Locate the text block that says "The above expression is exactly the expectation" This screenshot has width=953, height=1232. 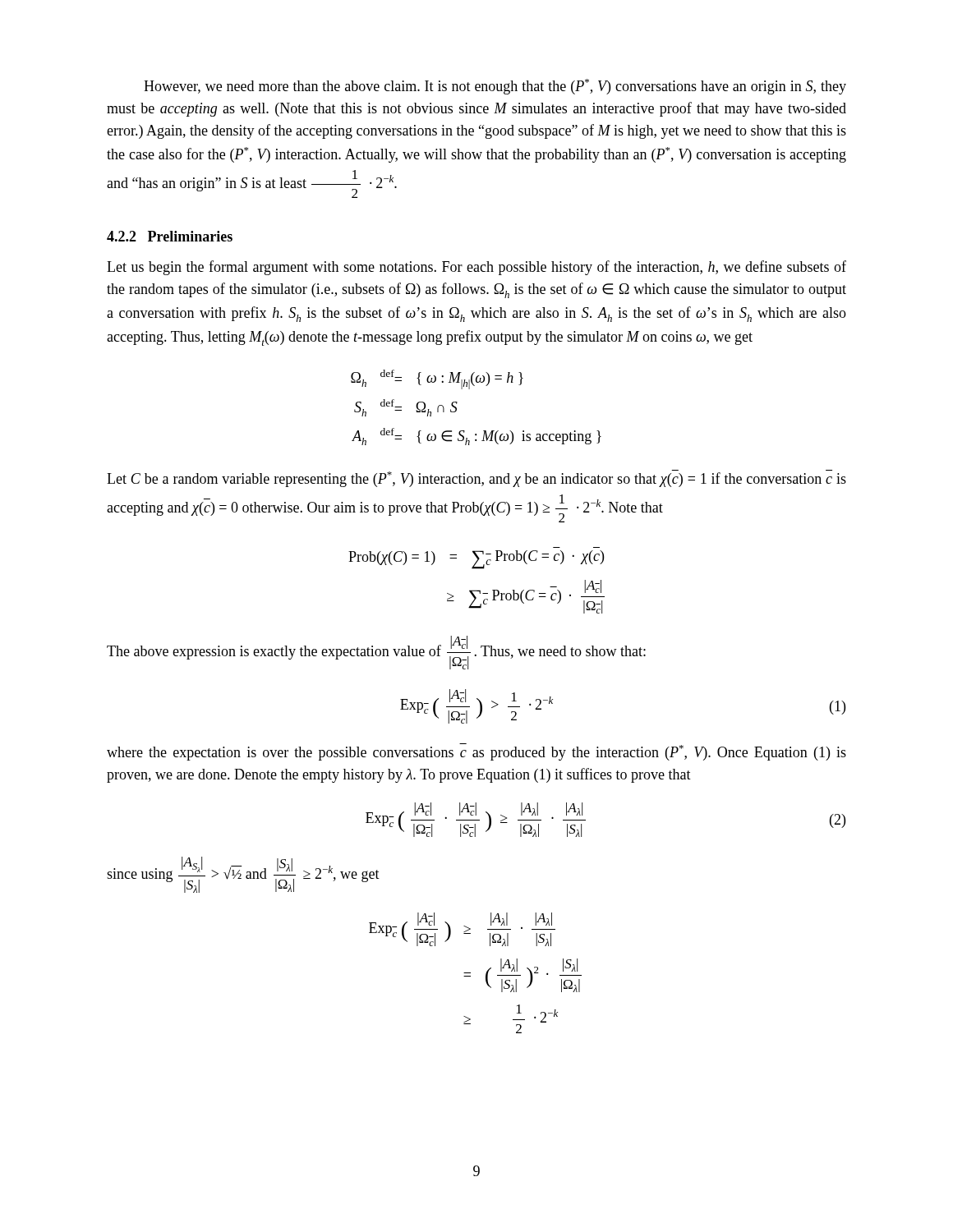(377, 653)
